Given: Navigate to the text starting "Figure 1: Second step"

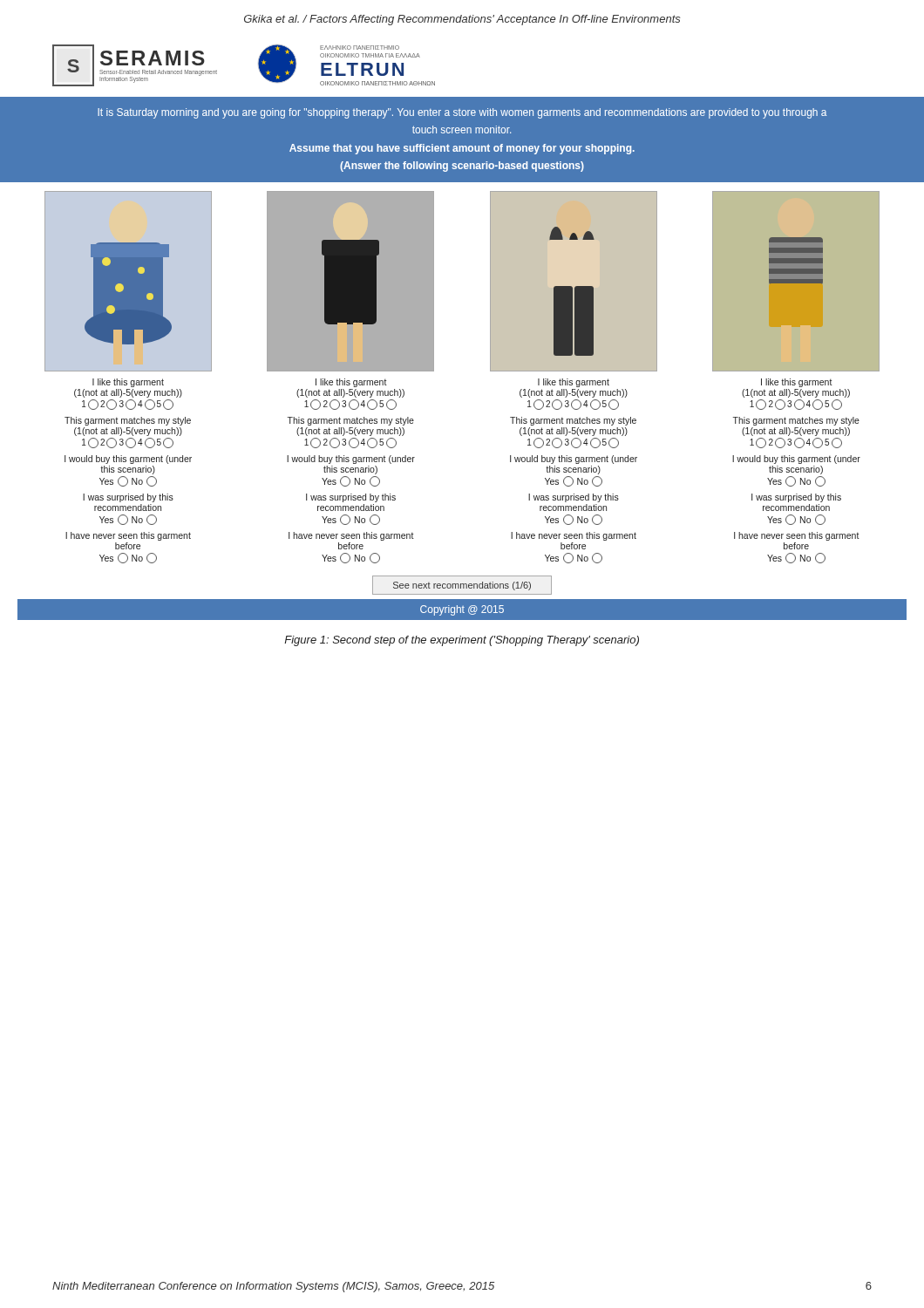Looking at the screenshot, I should click(x=462, y=639).
